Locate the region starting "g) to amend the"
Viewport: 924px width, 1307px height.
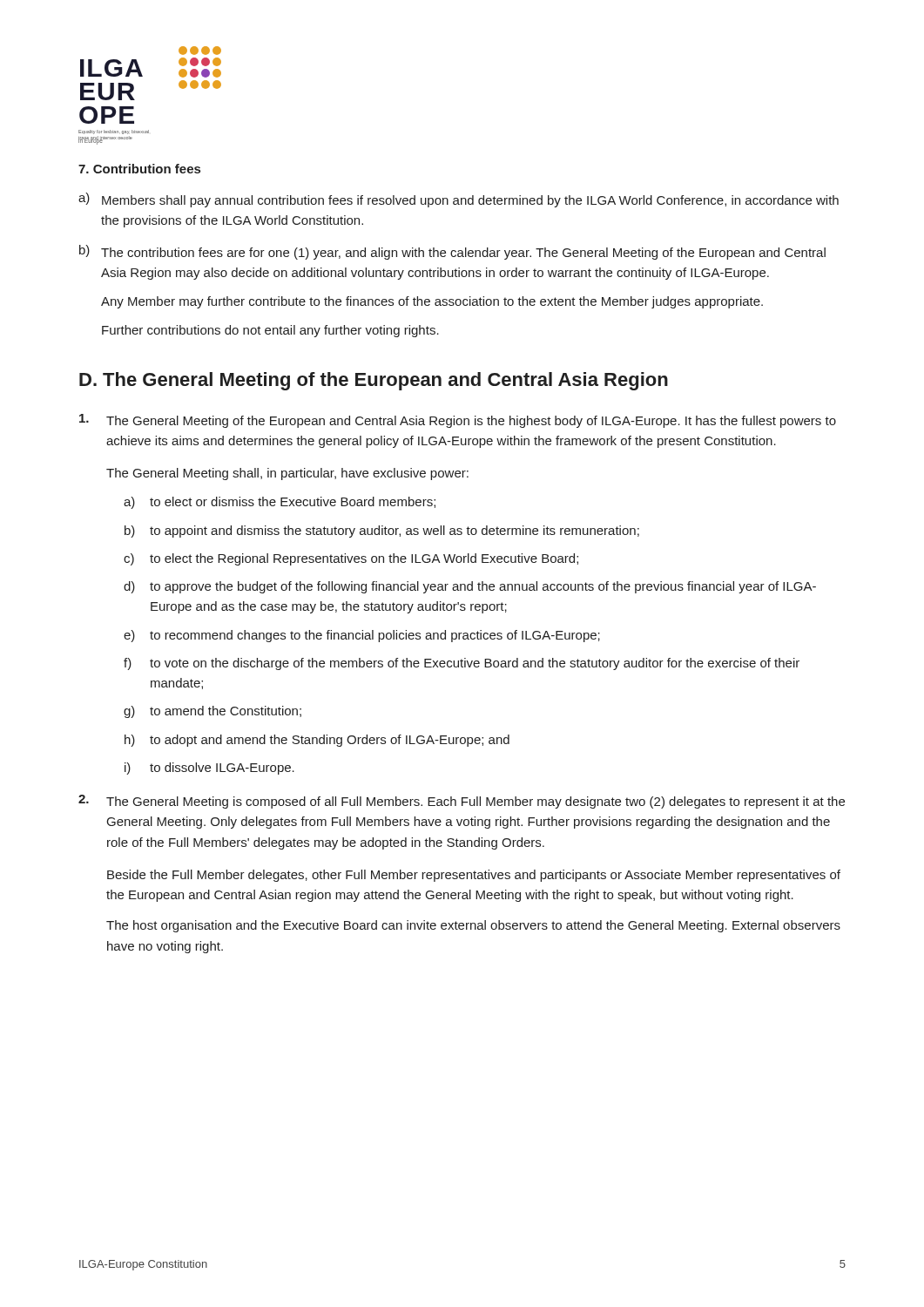[212, 712]
